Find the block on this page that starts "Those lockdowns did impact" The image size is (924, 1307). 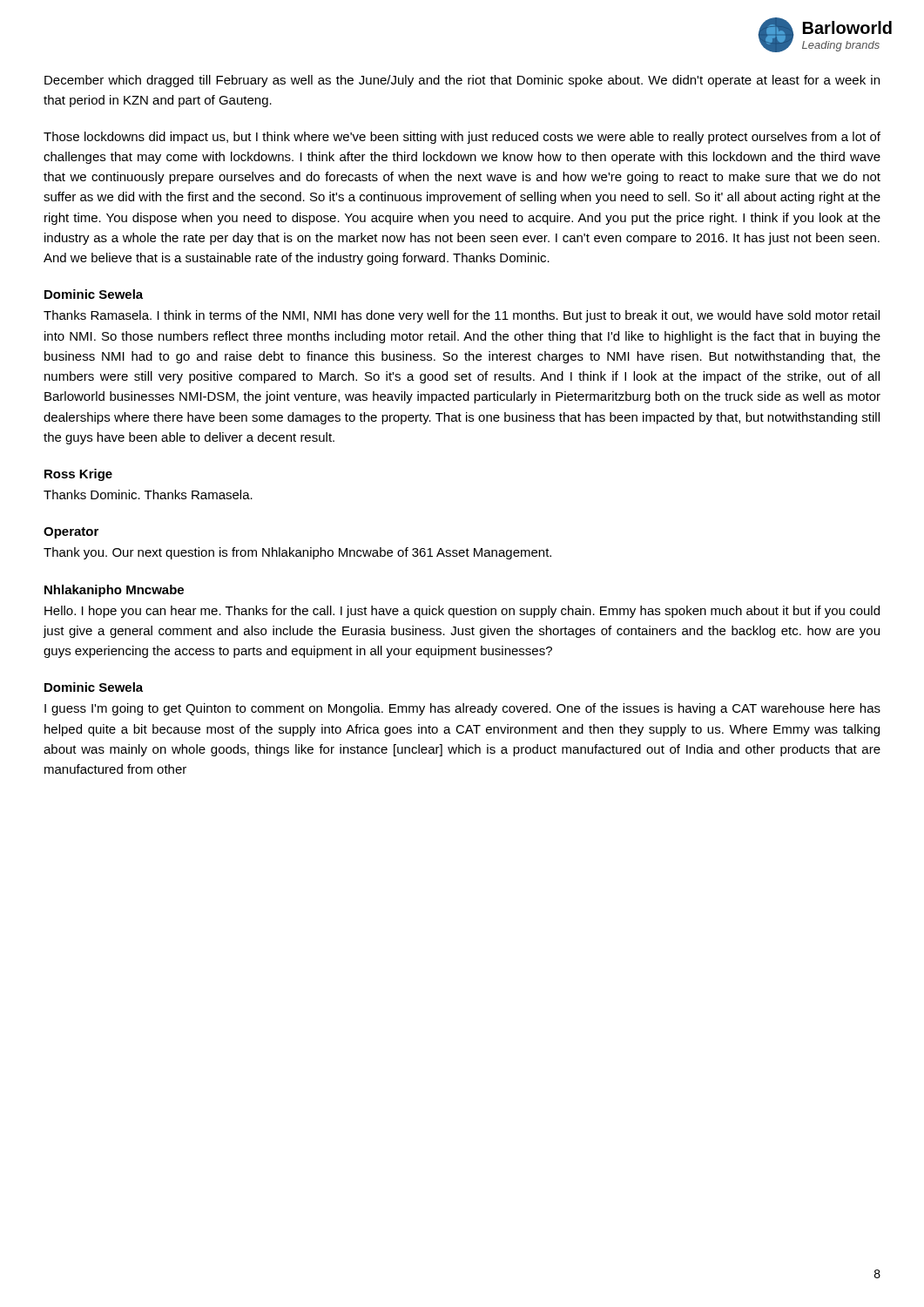462,197
